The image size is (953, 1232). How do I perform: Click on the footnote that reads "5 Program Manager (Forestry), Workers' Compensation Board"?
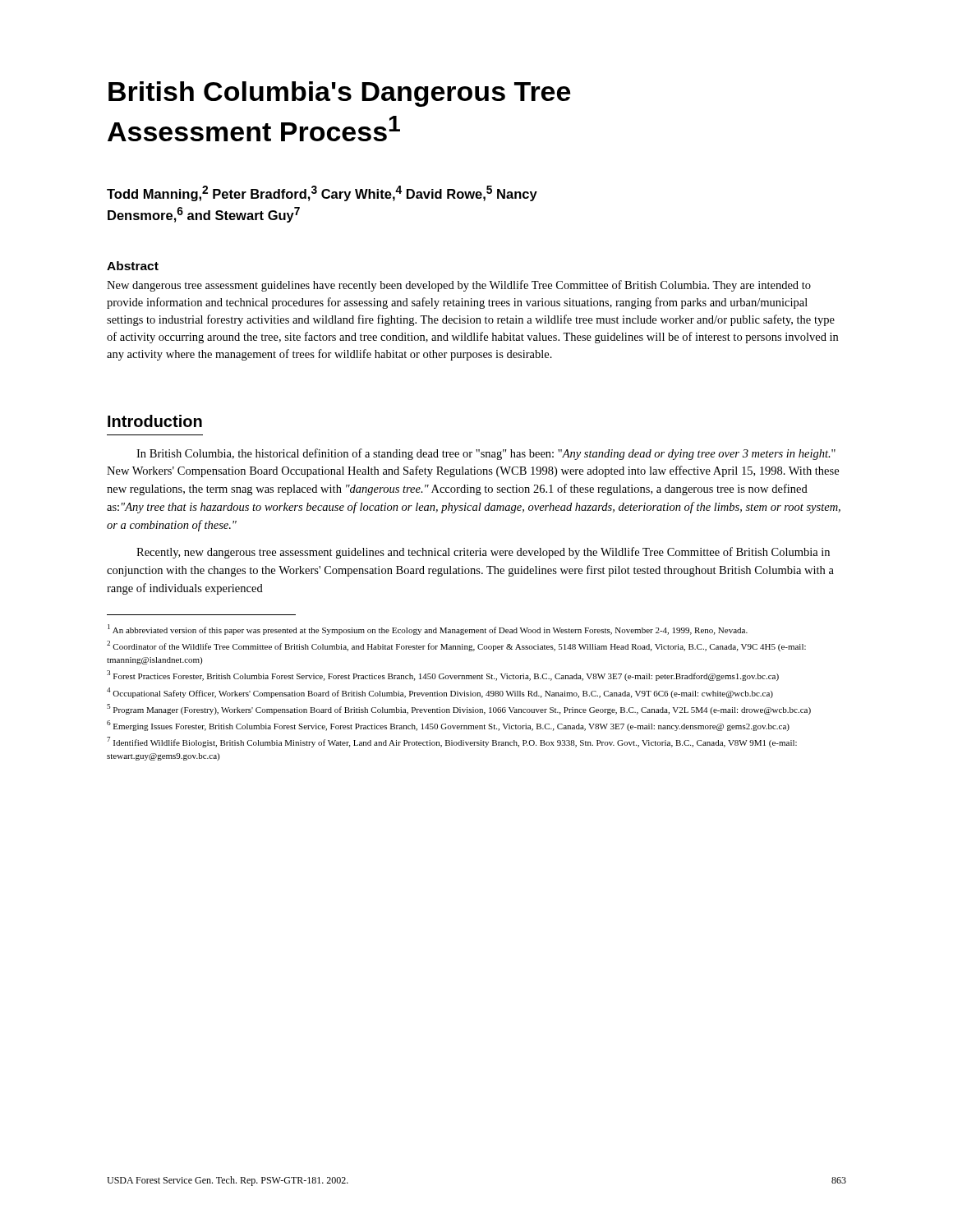476,709
